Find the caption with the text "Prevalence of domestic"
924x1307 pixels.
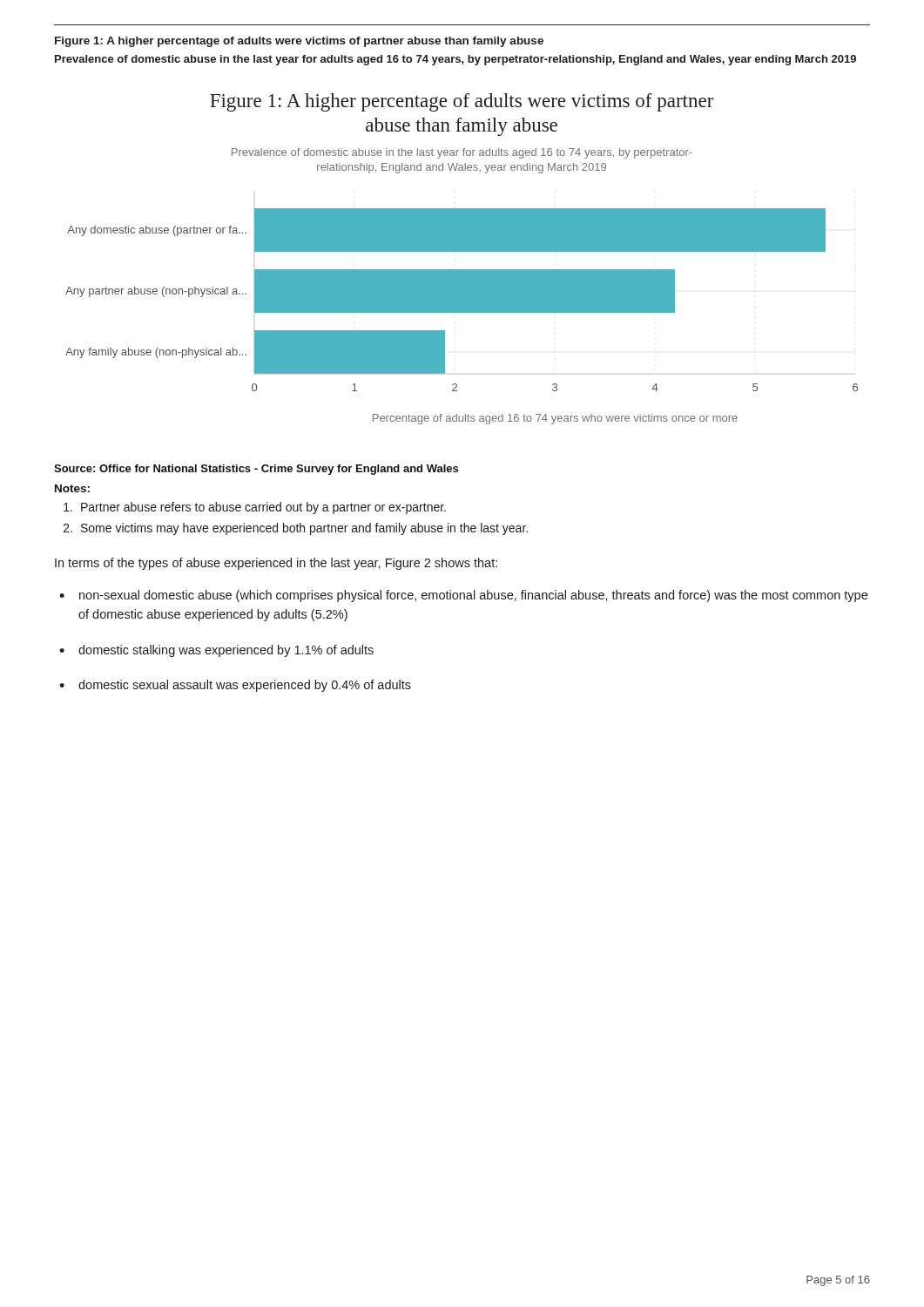tap(455, 59)
